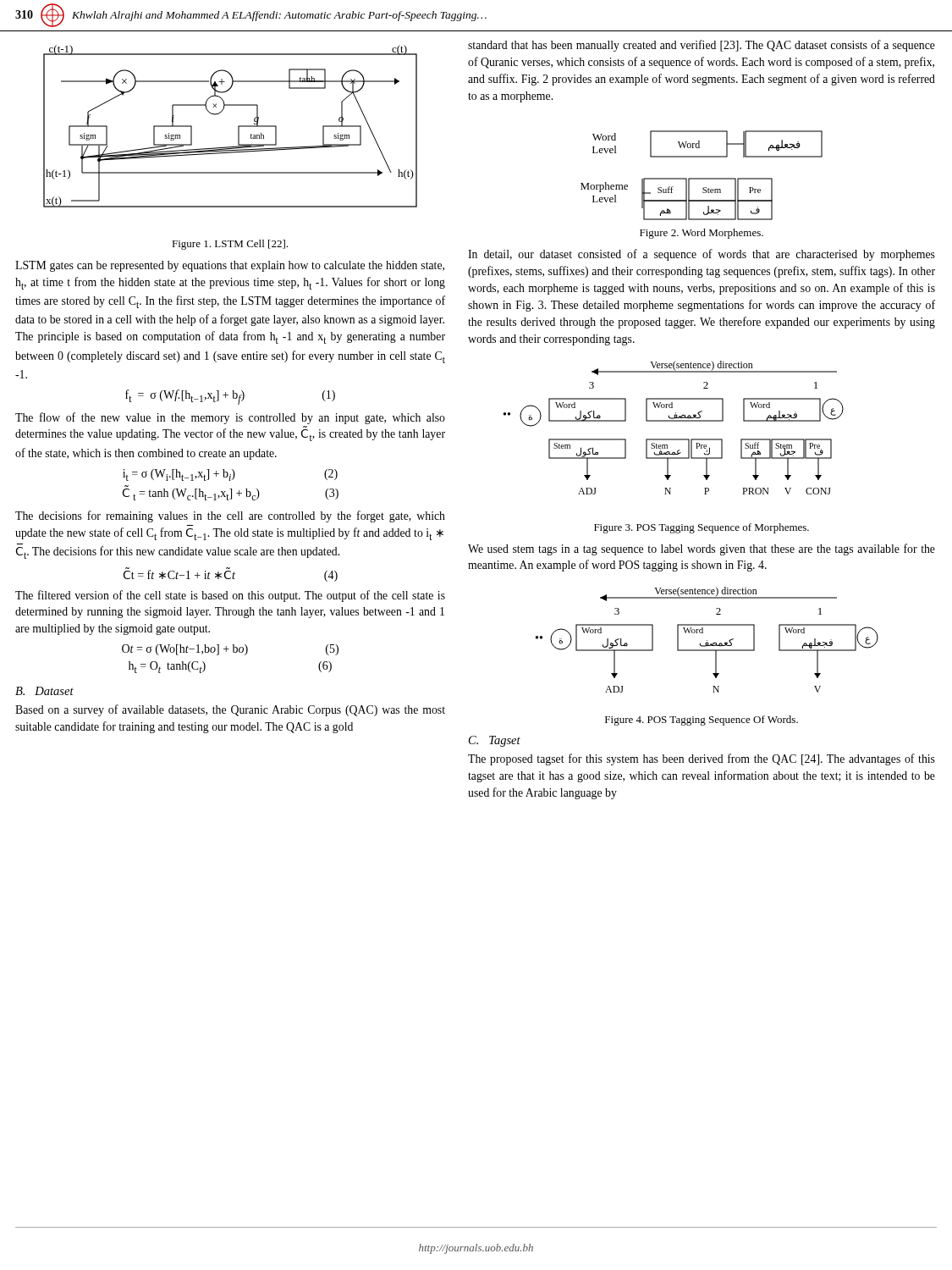Point to the passage starting "B. Dataset"

[x=44, y=691]
